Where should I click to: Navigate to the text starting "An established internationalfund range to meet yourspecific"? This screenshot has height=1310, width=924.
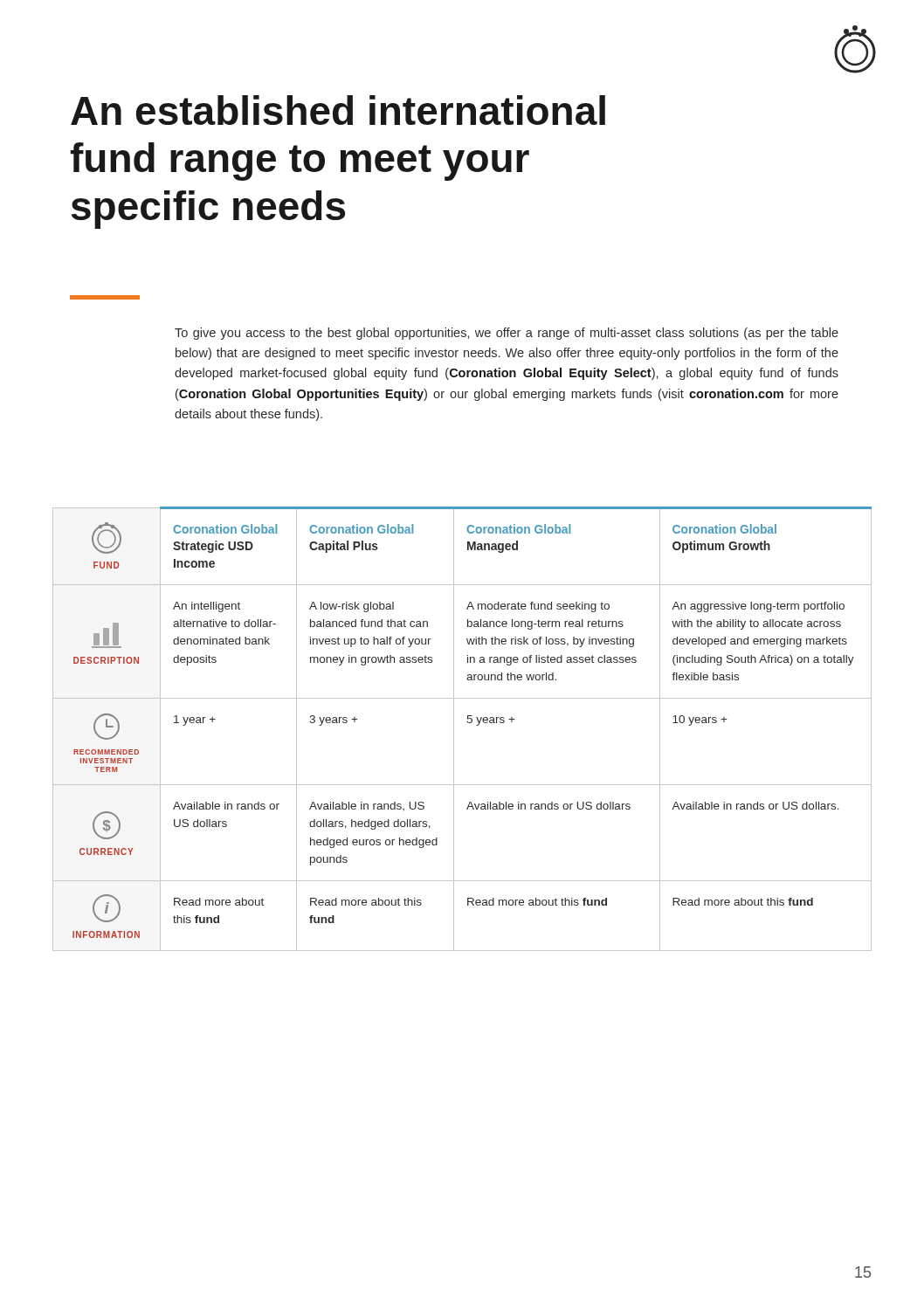pos(376,158)
